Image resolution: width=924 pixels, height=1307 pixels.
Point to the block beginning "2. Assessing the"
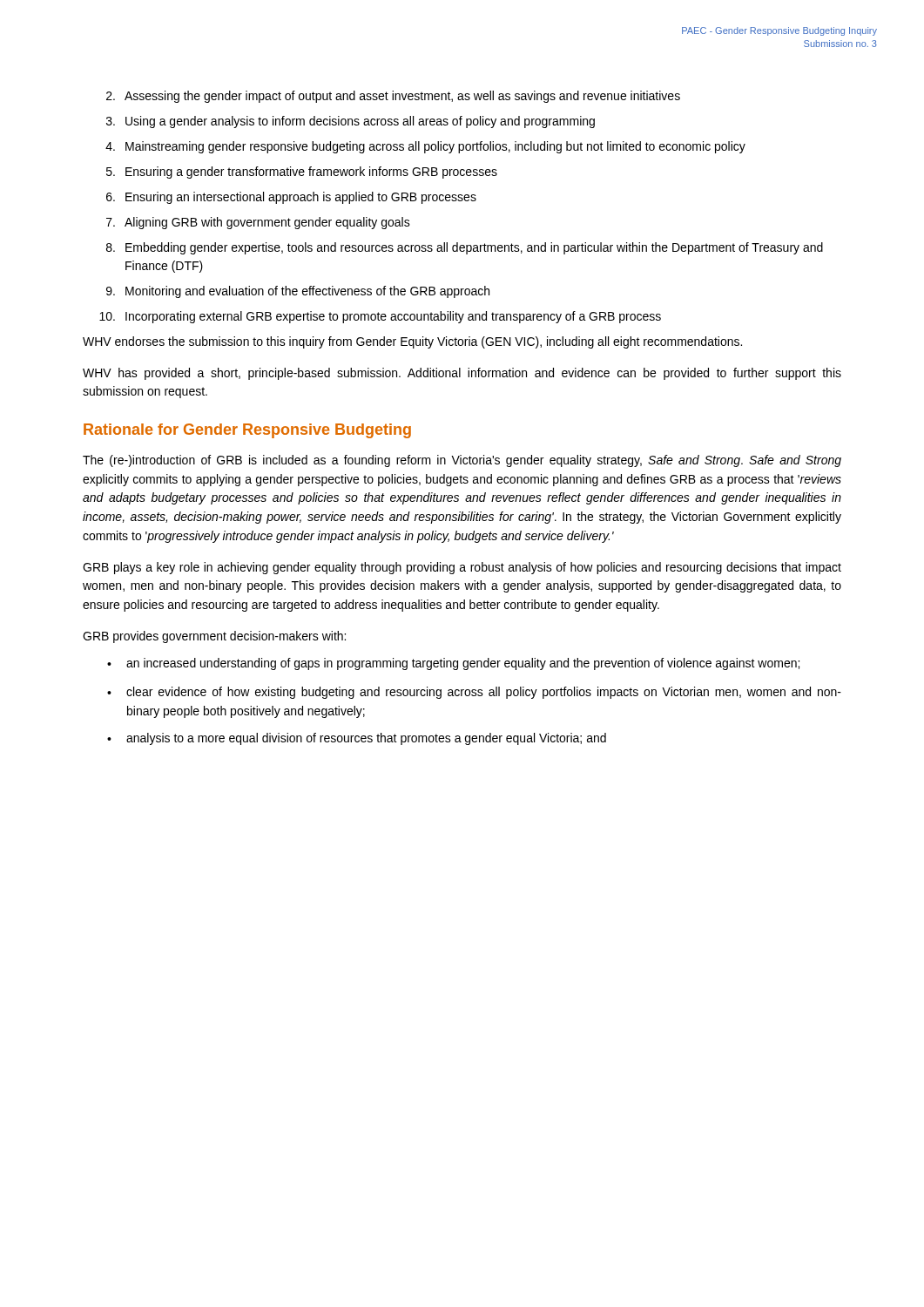click(462, 96)
